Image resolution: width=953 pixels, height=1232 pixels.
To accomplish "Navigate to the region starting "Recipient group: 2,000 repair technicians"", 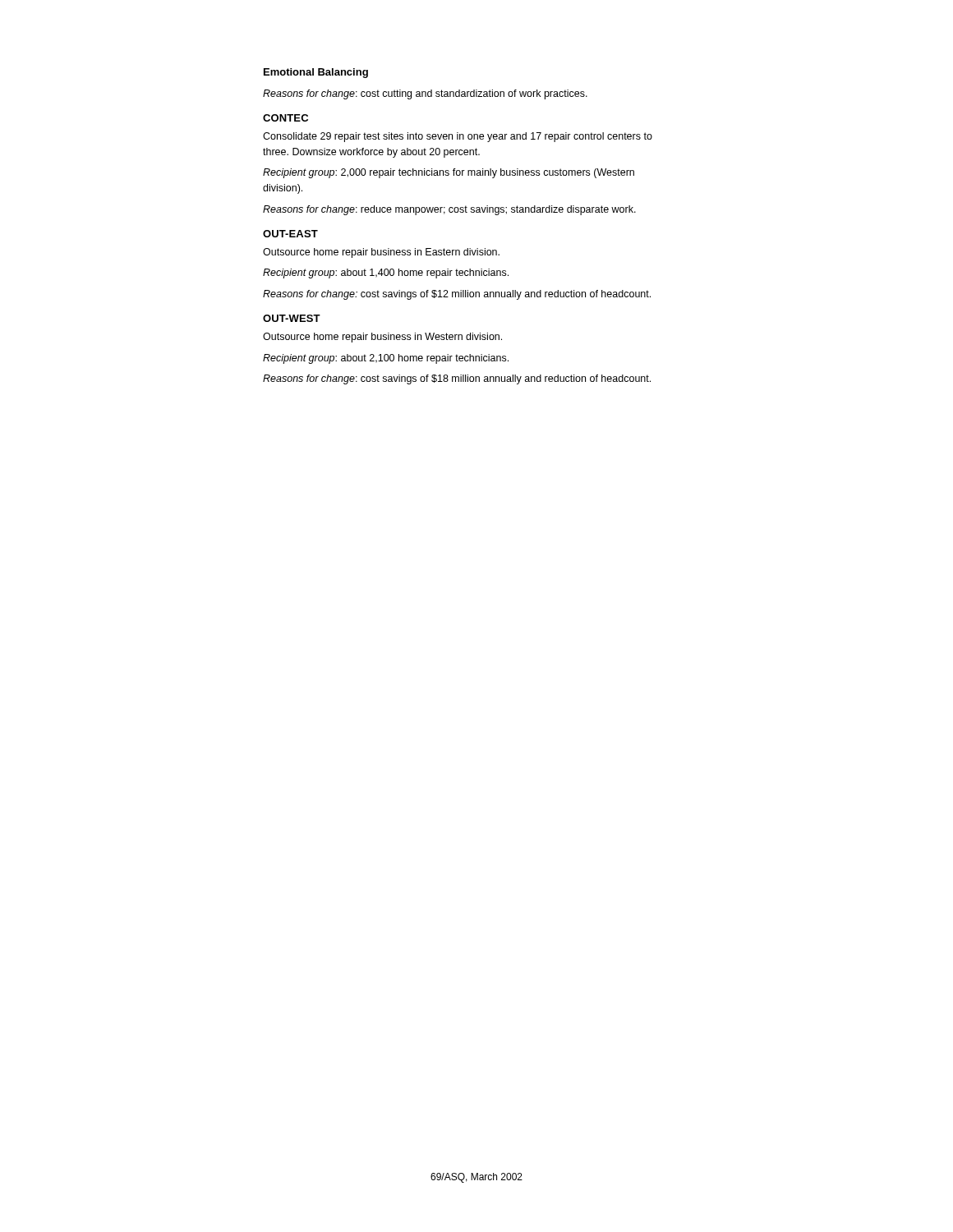I will point(449,180).
